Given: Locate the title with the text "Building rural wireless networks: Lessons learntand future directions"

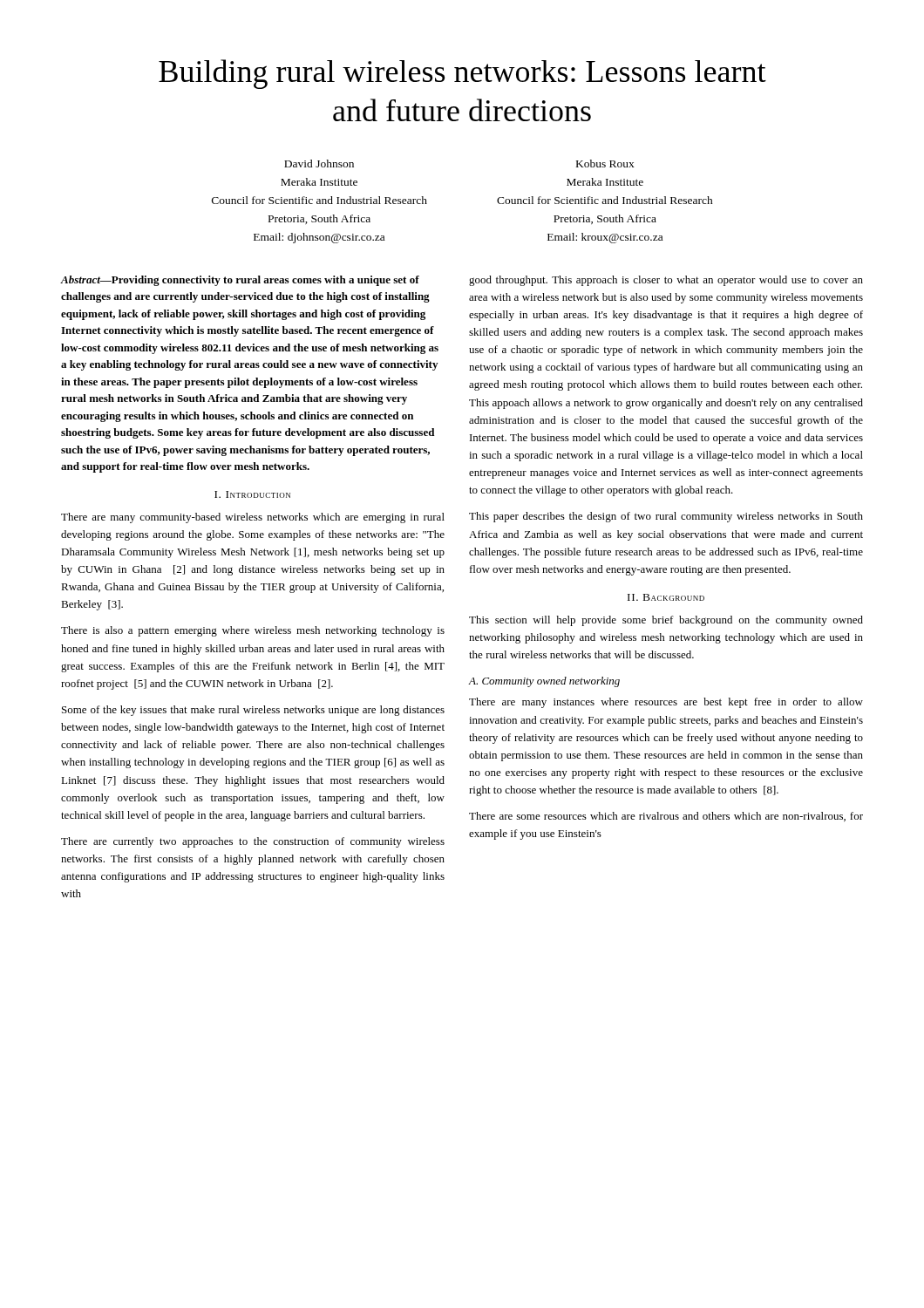Looking at the screenshot, I should click(x=462, y=92).
